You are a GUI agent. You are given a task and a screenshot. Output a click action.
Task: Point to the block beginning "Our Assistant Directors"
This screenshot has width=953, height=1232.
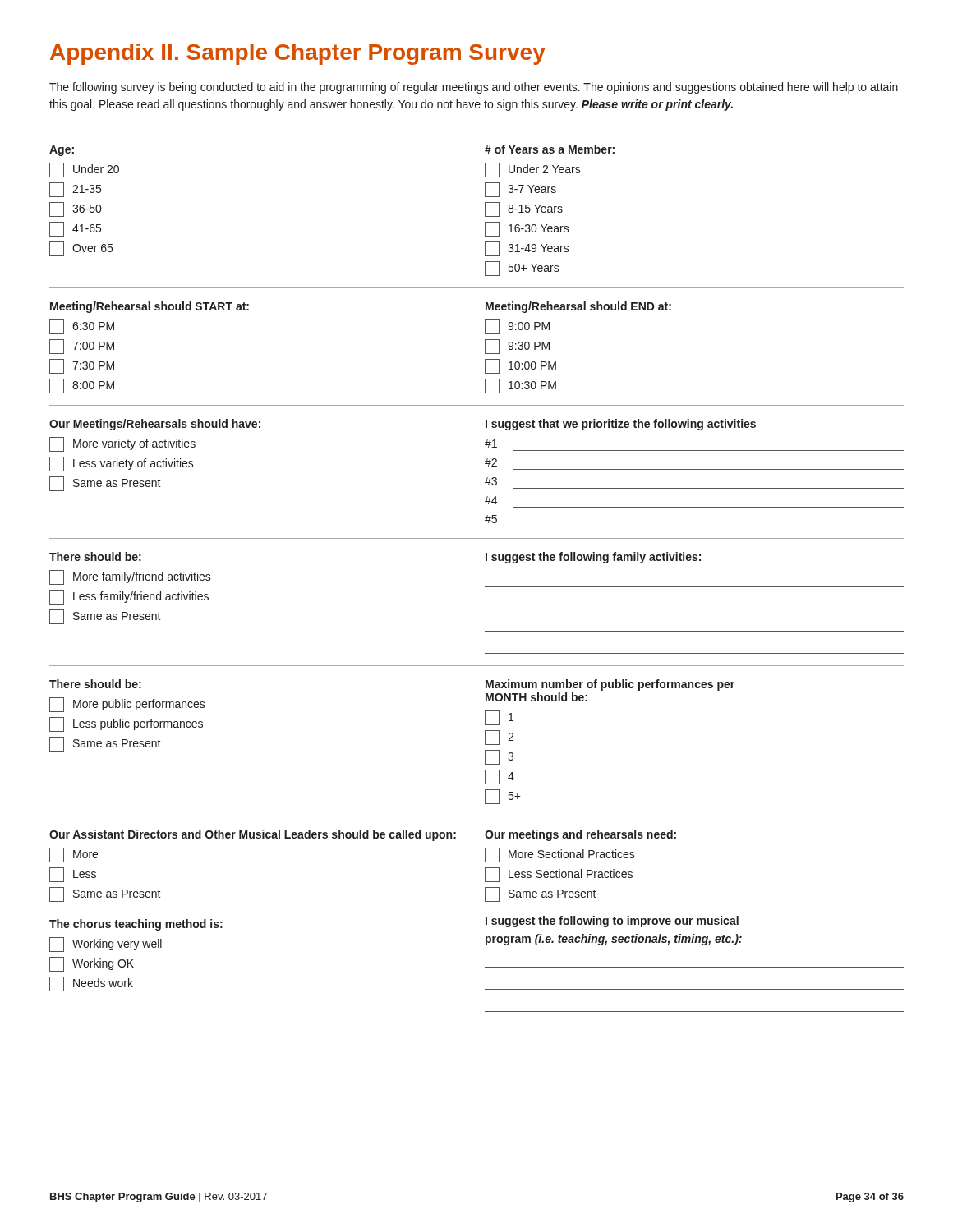click(253, 835)
